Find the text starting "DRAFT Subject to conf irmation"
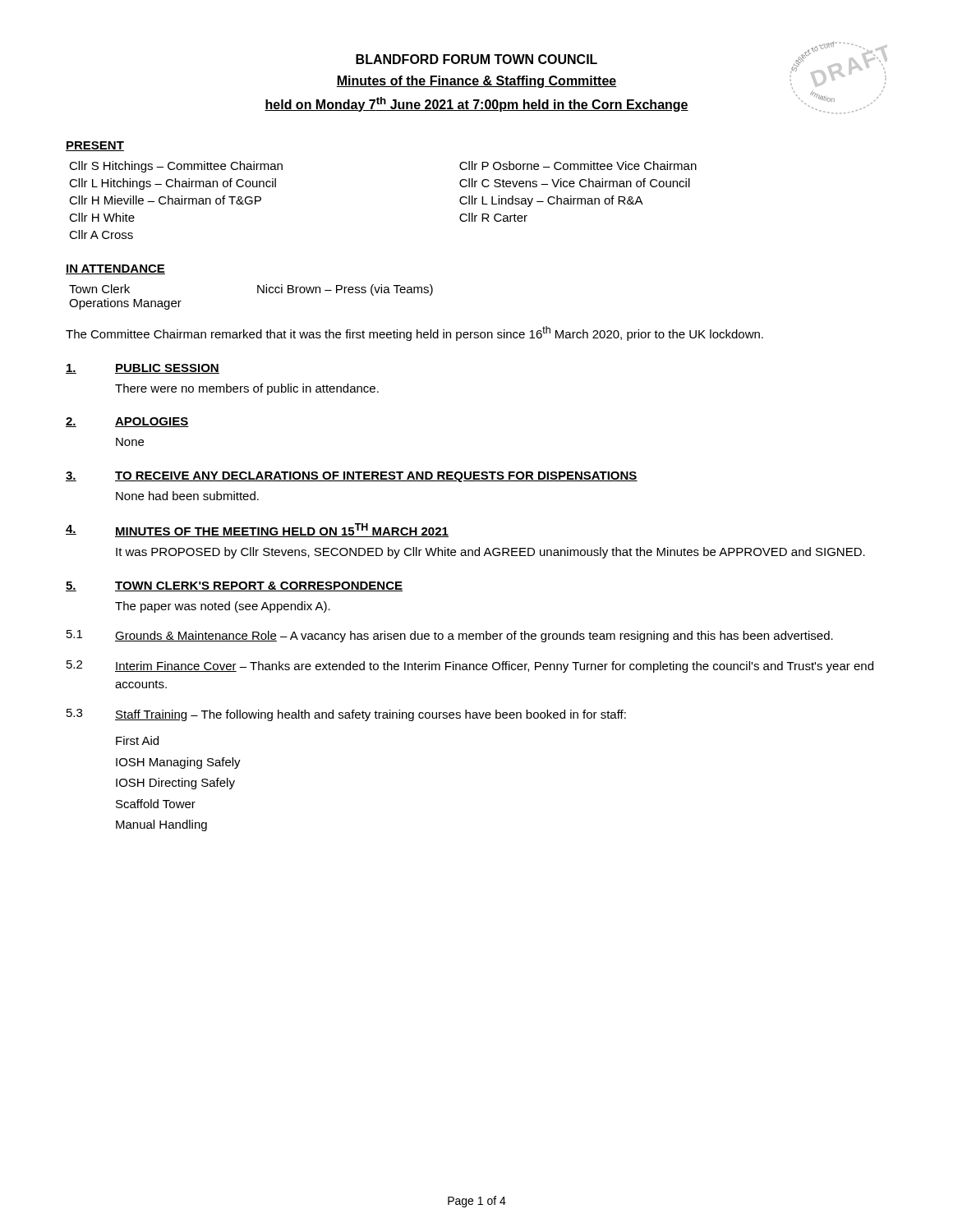The image size is (953, 1232). 476,82
